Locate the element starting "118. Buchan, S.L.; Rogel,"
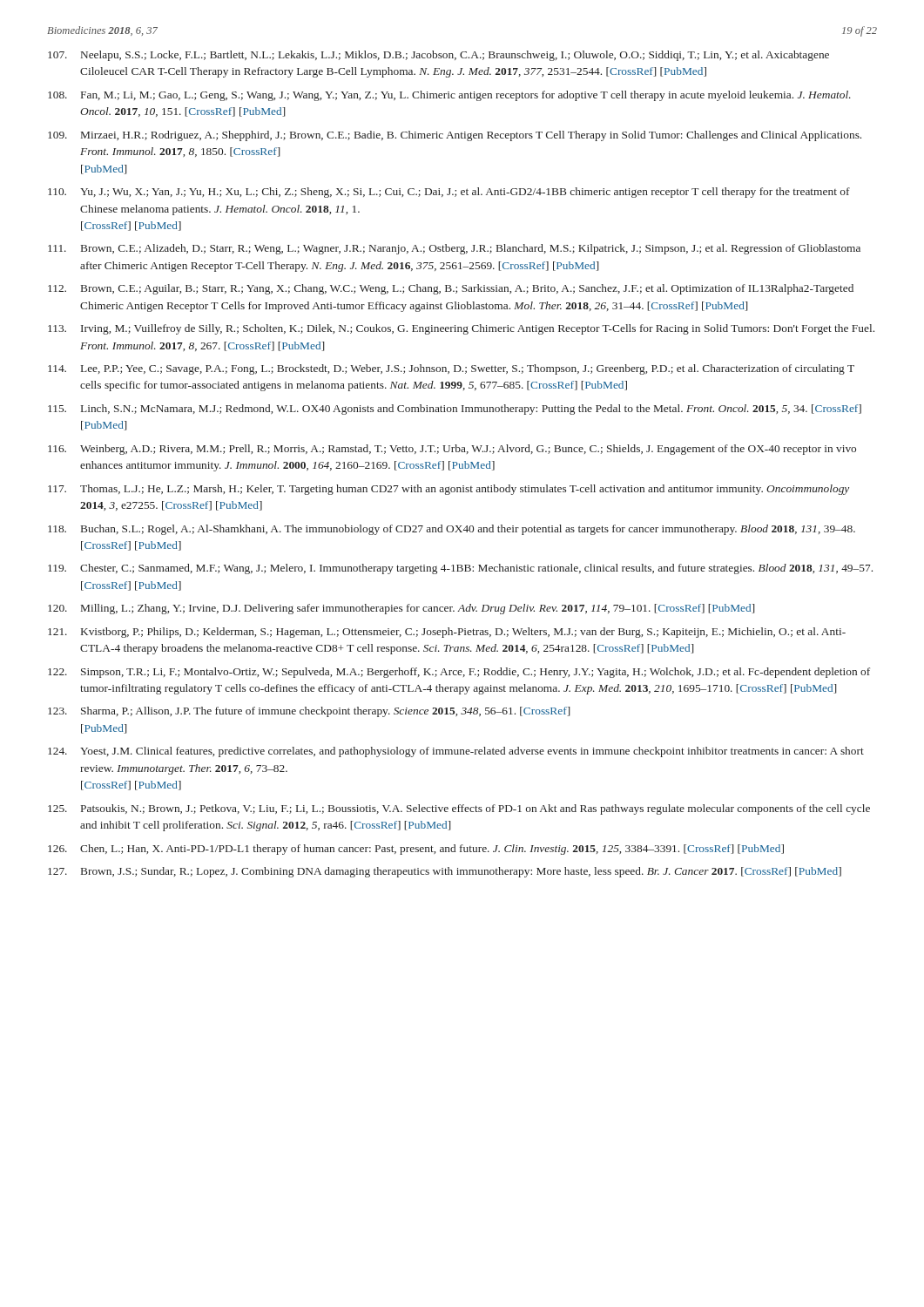This screenshot has width=924, height=1307. (x=462, y=537)
